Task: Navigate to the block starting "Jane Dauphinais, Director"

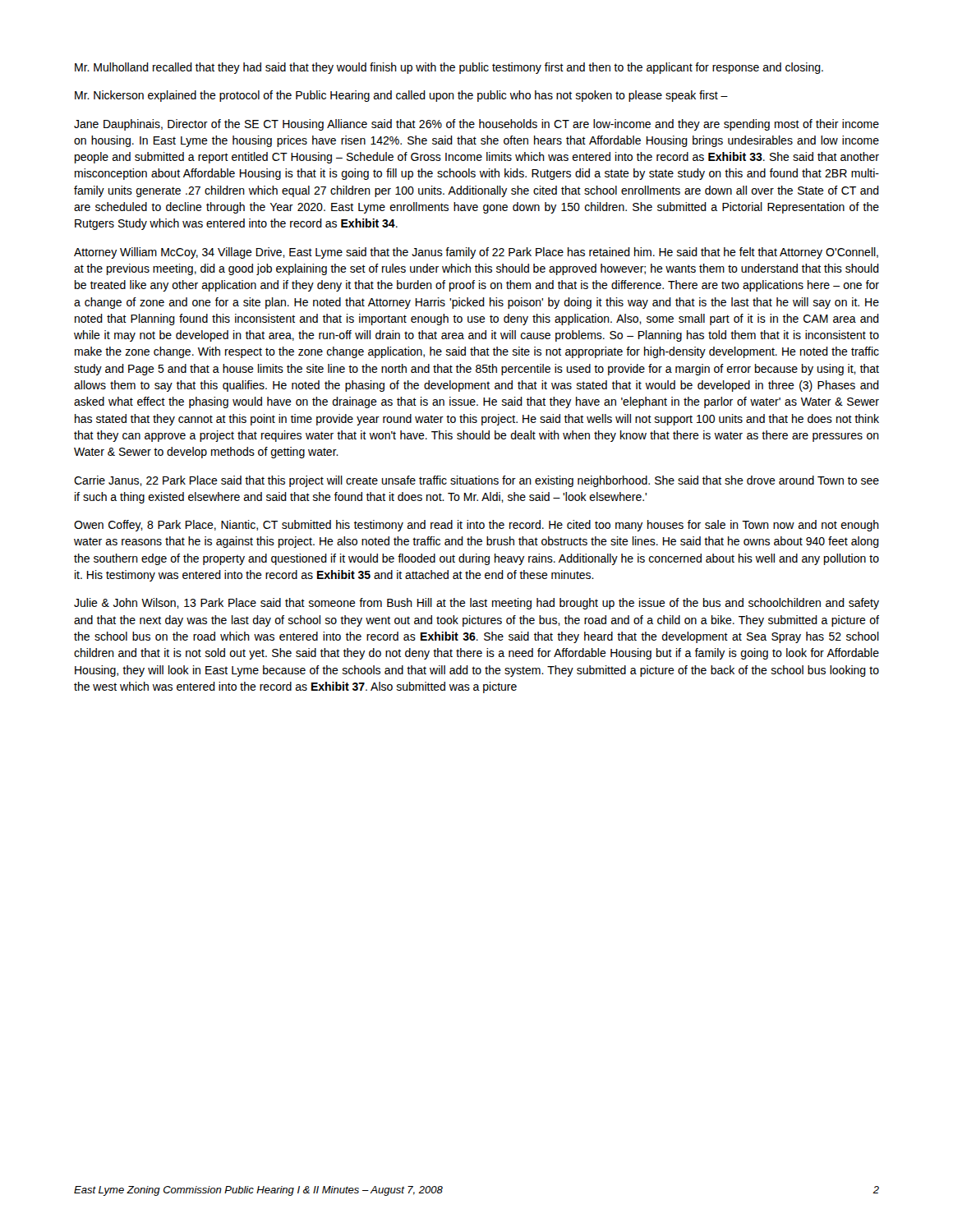Action: click(x=476, y=174)
